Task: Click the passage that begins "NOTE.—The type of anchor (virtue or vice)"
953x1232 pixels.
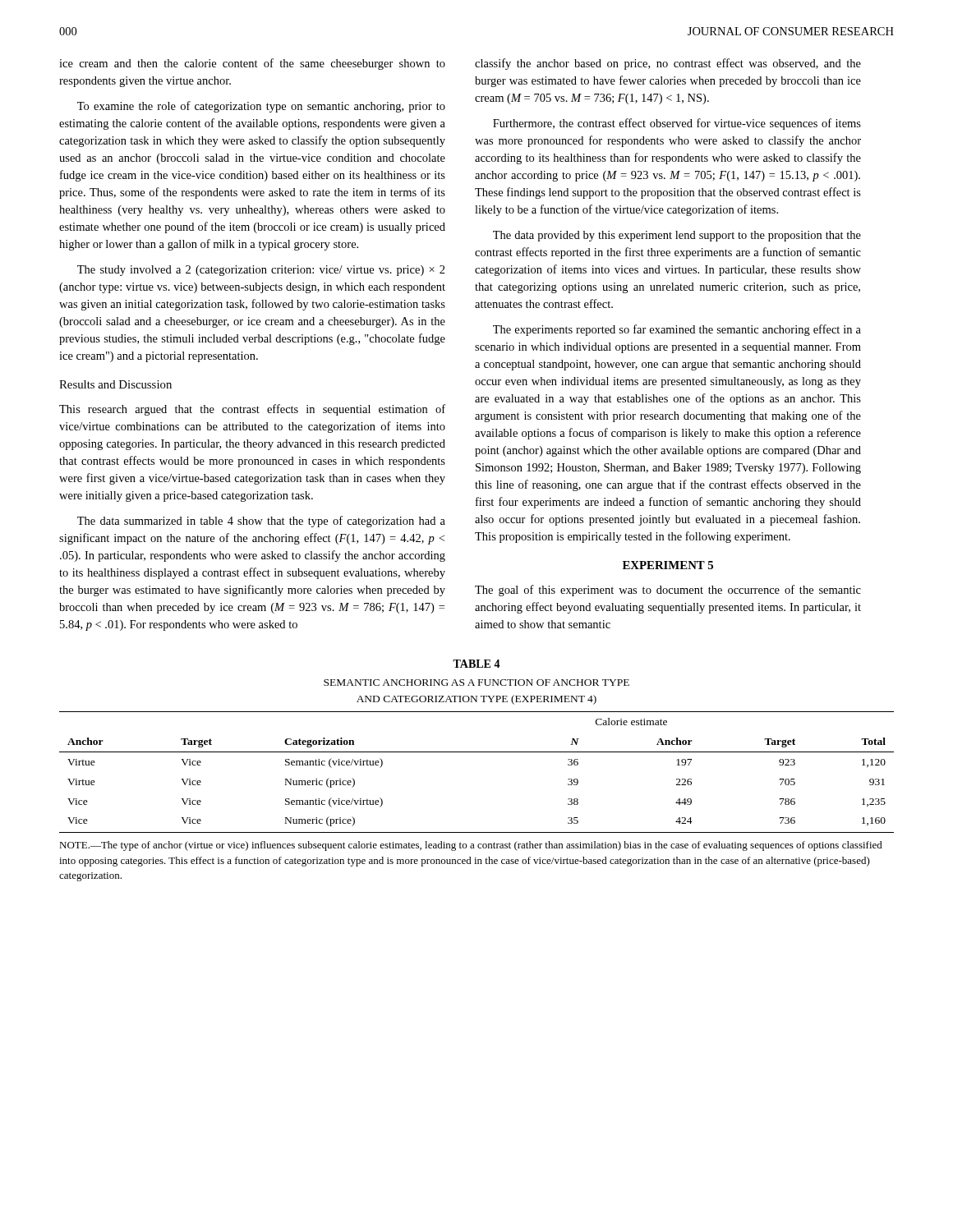Action: (476, 861)
